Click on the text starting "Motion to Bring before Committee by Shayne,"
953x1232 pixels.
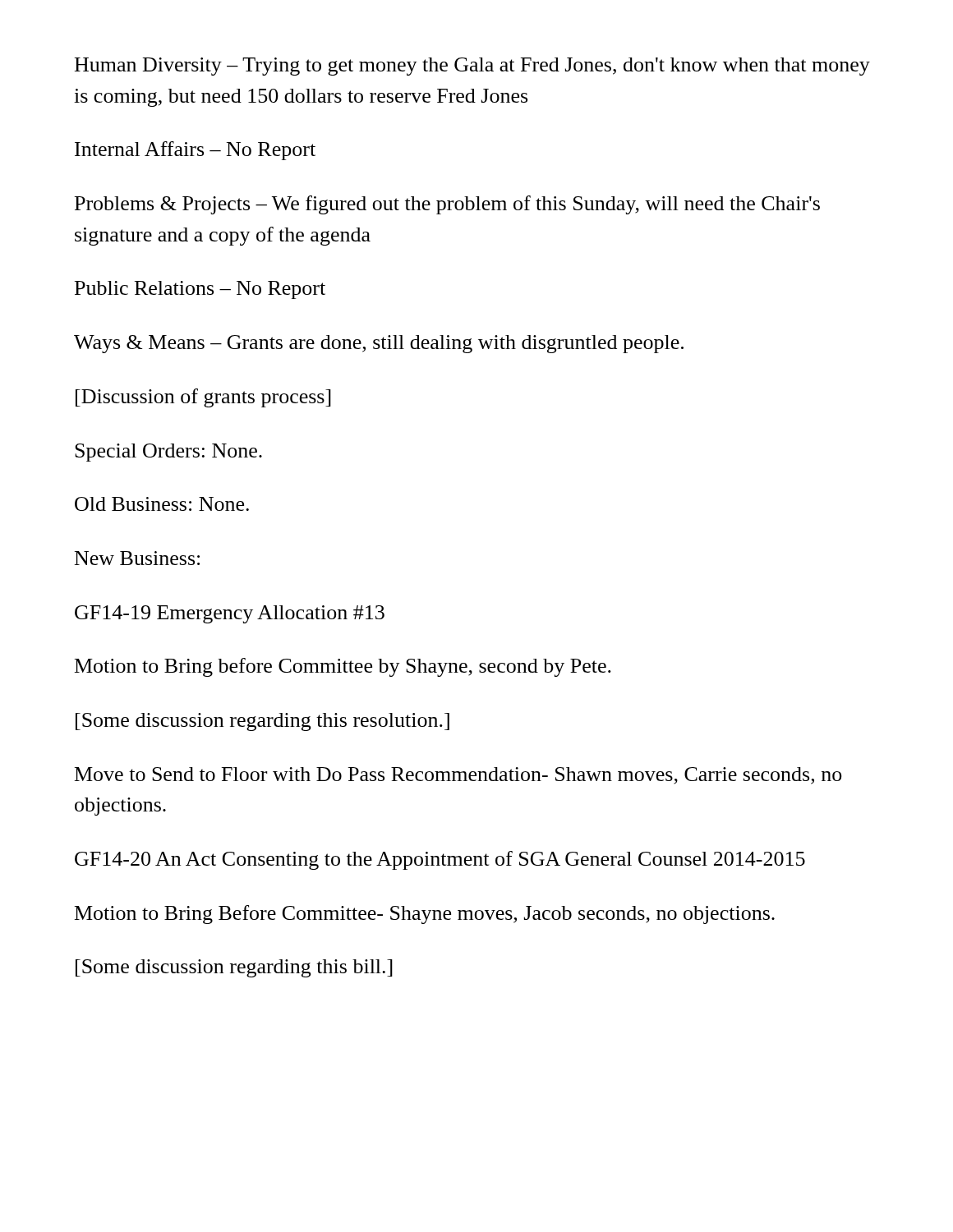(343, 666)
